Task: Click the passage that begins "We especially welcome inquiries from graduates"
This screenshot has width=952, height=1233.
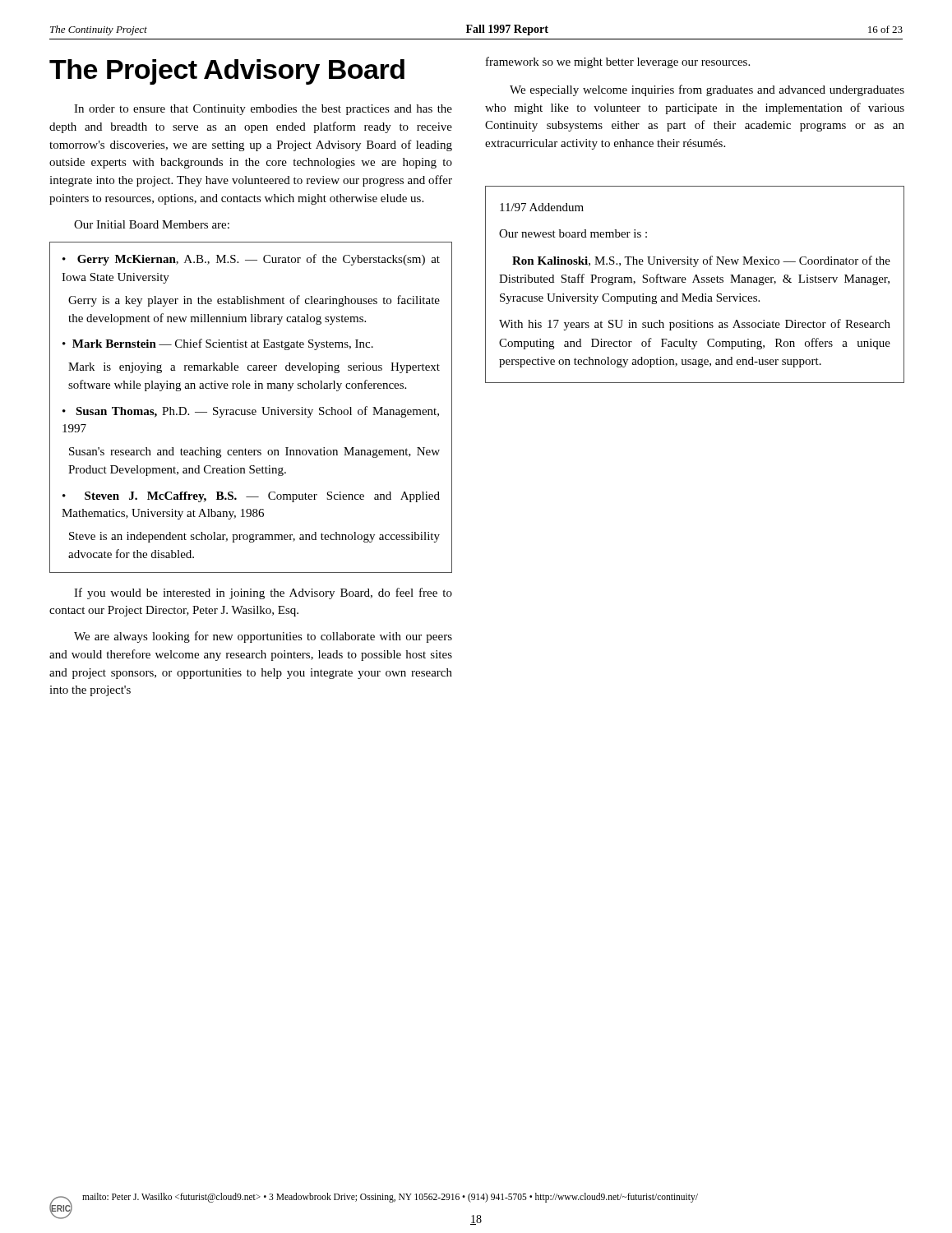Action: (695, 116)
